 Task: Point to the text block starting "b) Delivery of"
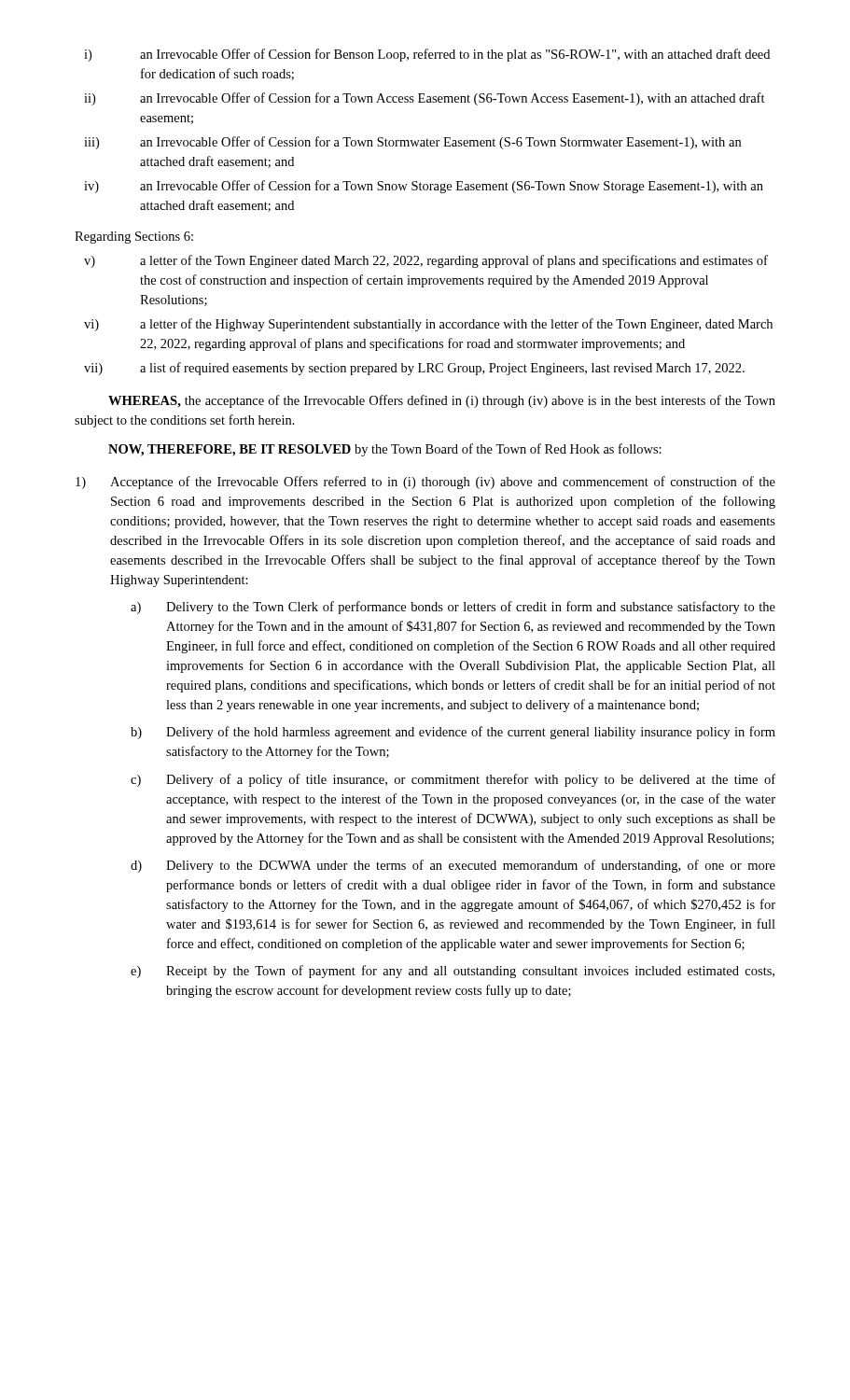tap(453, 742)
